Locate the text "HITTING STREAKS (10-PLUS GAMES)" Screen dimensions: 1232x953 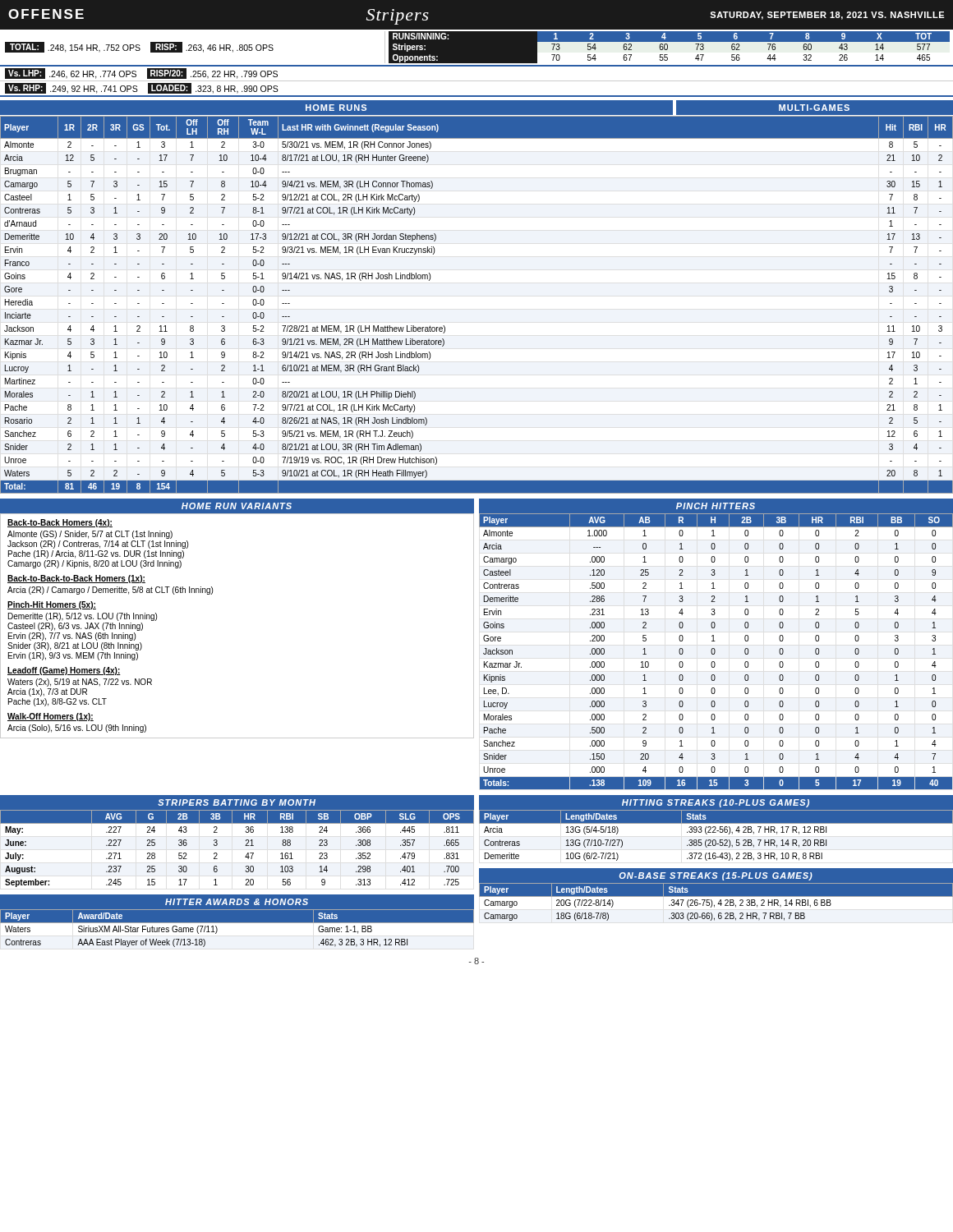(716, 802)
